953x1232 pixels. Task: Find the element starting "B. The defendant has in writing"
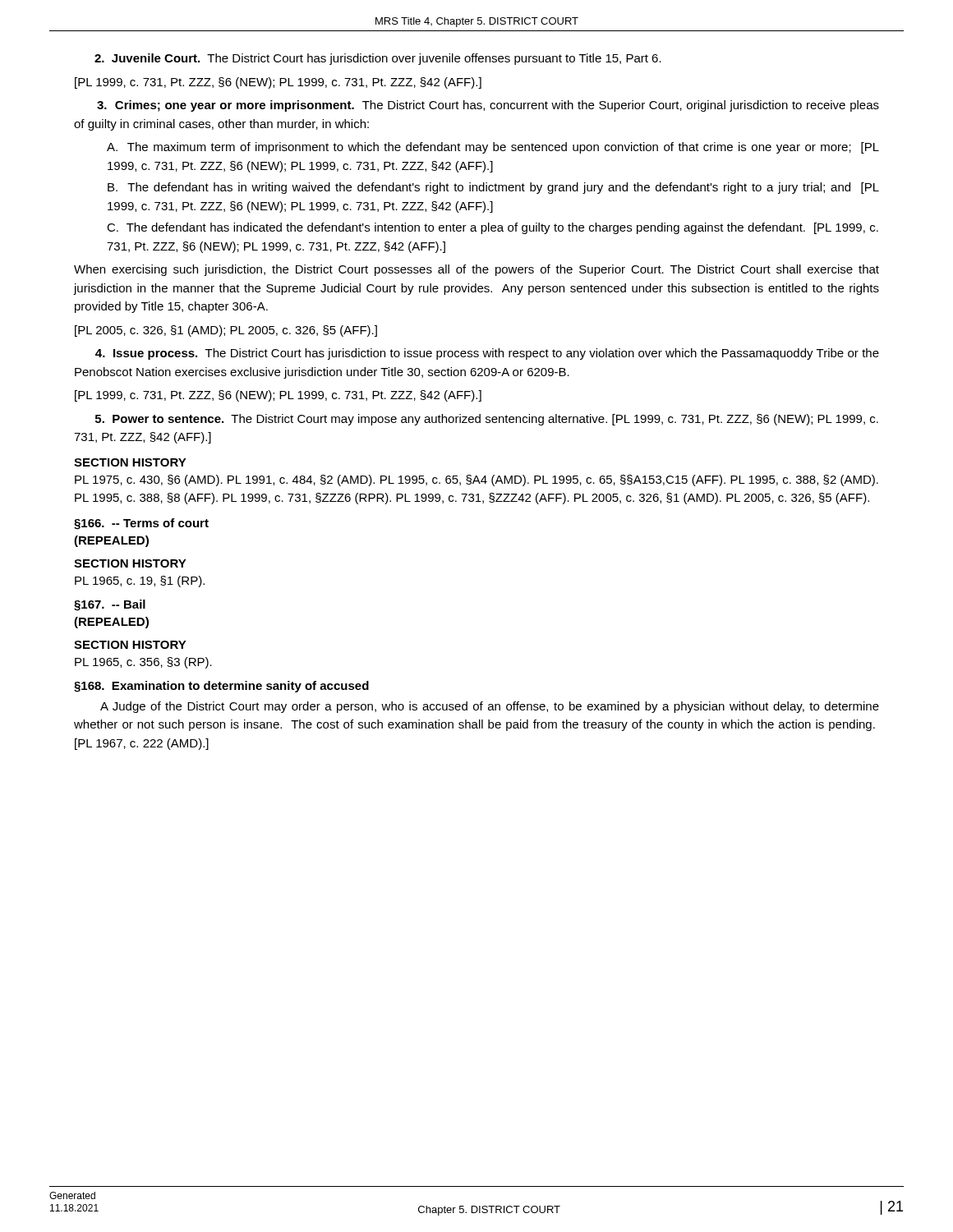493,196
